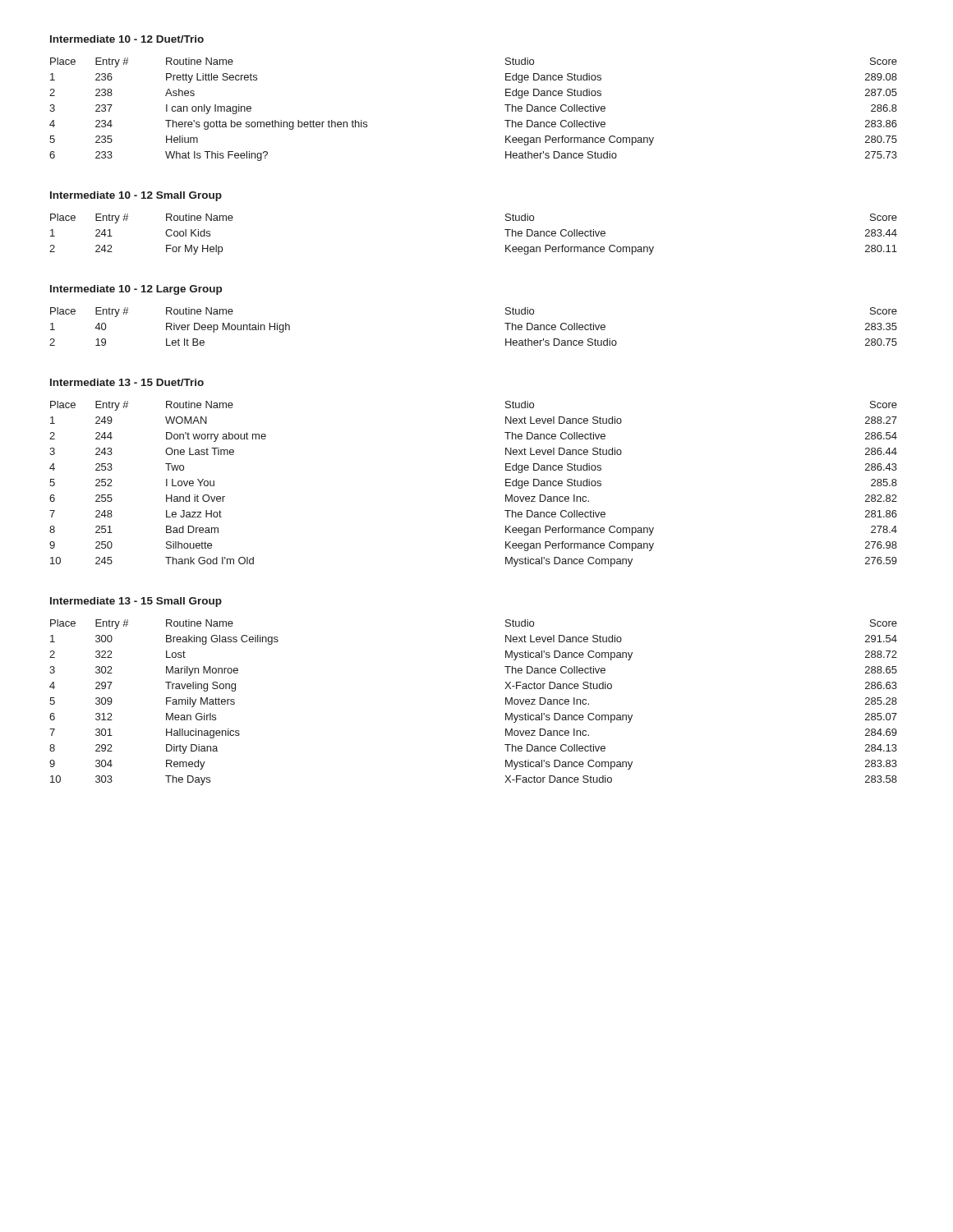Click on the table containing "I can only Imagine"
This screenshot has width=953, height=1232.
[x=476, y=108]
